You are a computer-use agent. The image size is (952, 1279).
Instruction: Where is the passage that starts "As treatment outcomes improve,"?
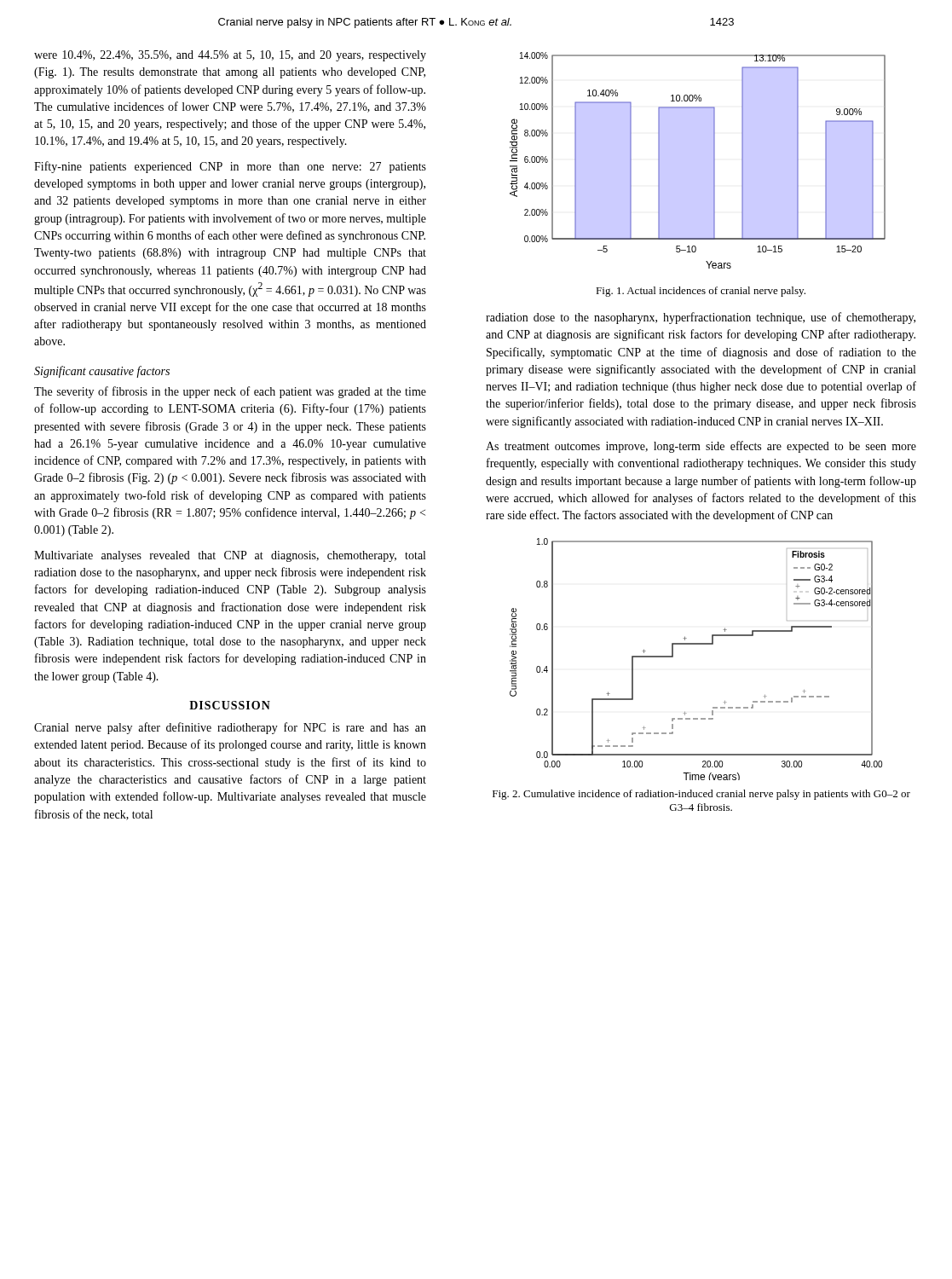click(x=701, y=481)
